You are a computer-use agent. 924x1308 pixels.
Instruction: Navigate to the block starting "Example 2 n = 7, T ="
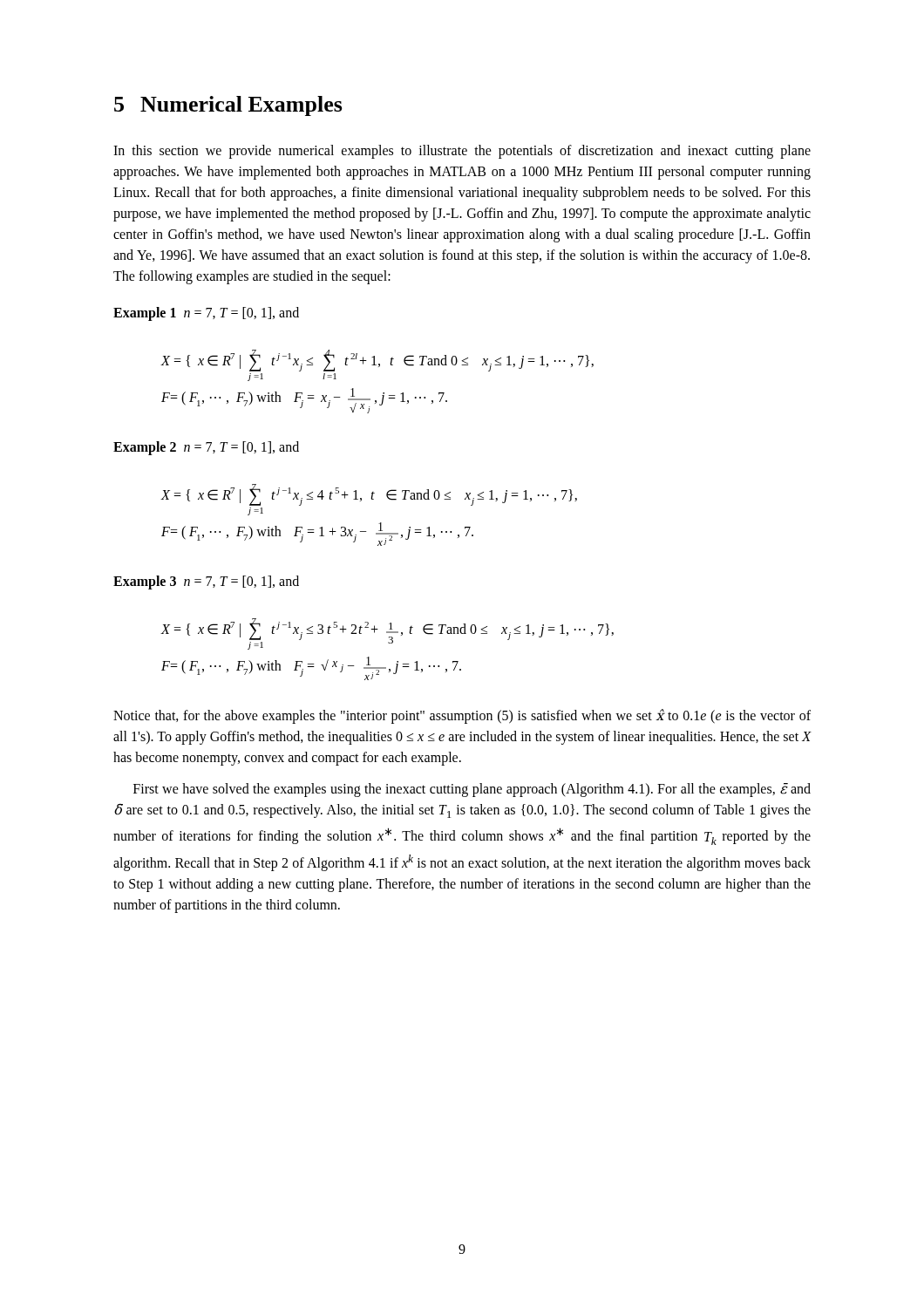coord(206,447)
